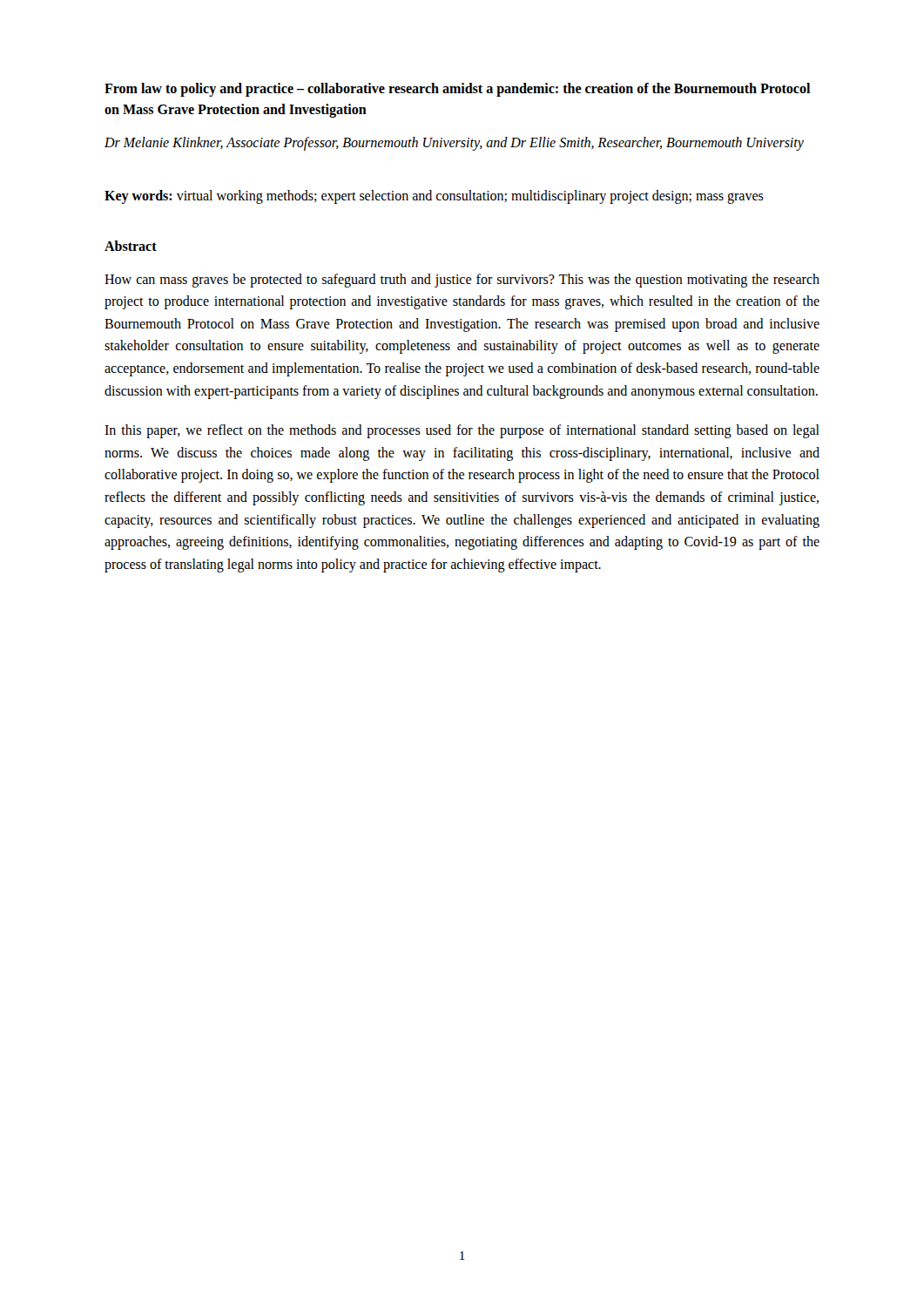
Task: Click a section header
Action: (x=130, y=246)
